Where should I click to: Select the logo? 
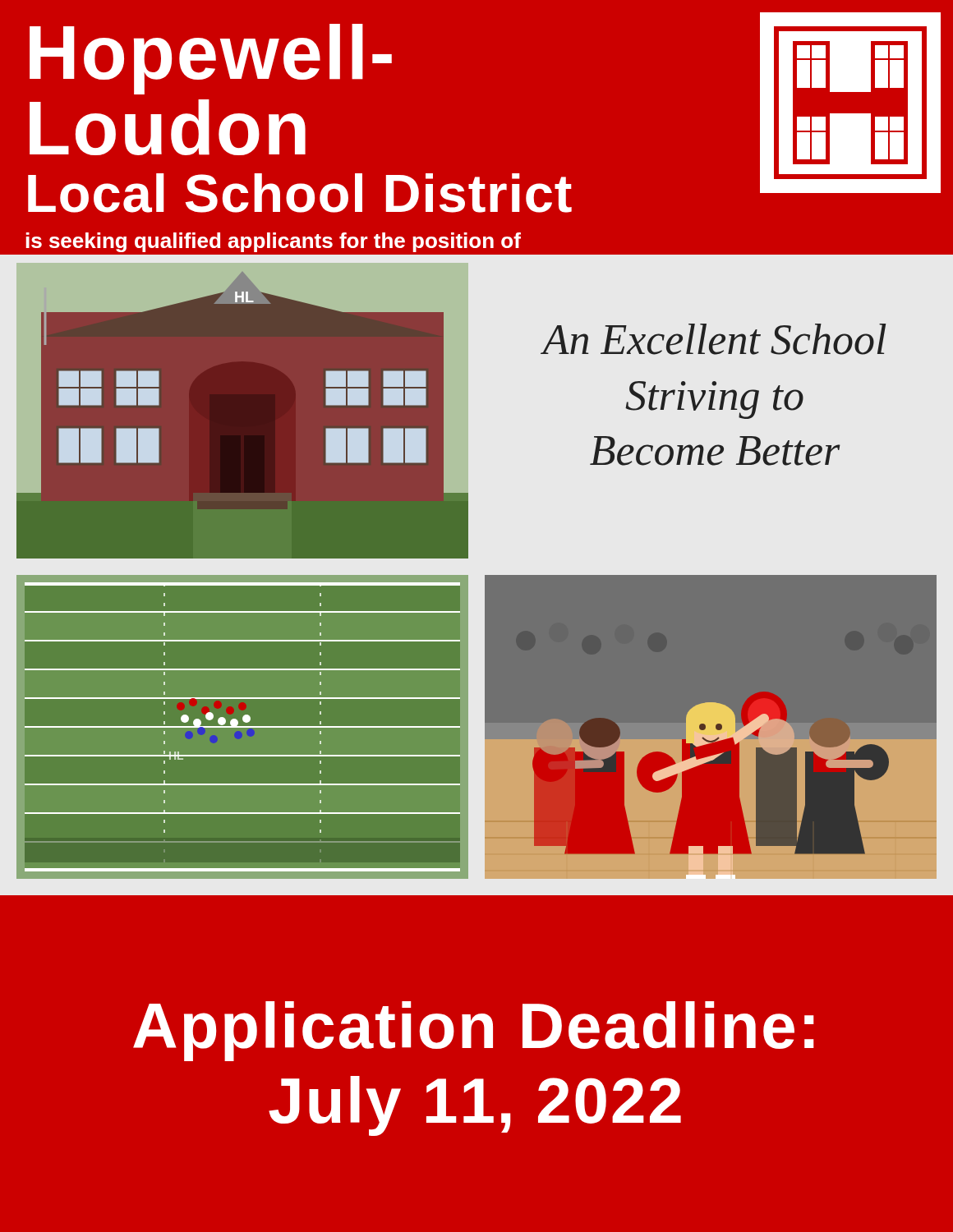point(850,103)
